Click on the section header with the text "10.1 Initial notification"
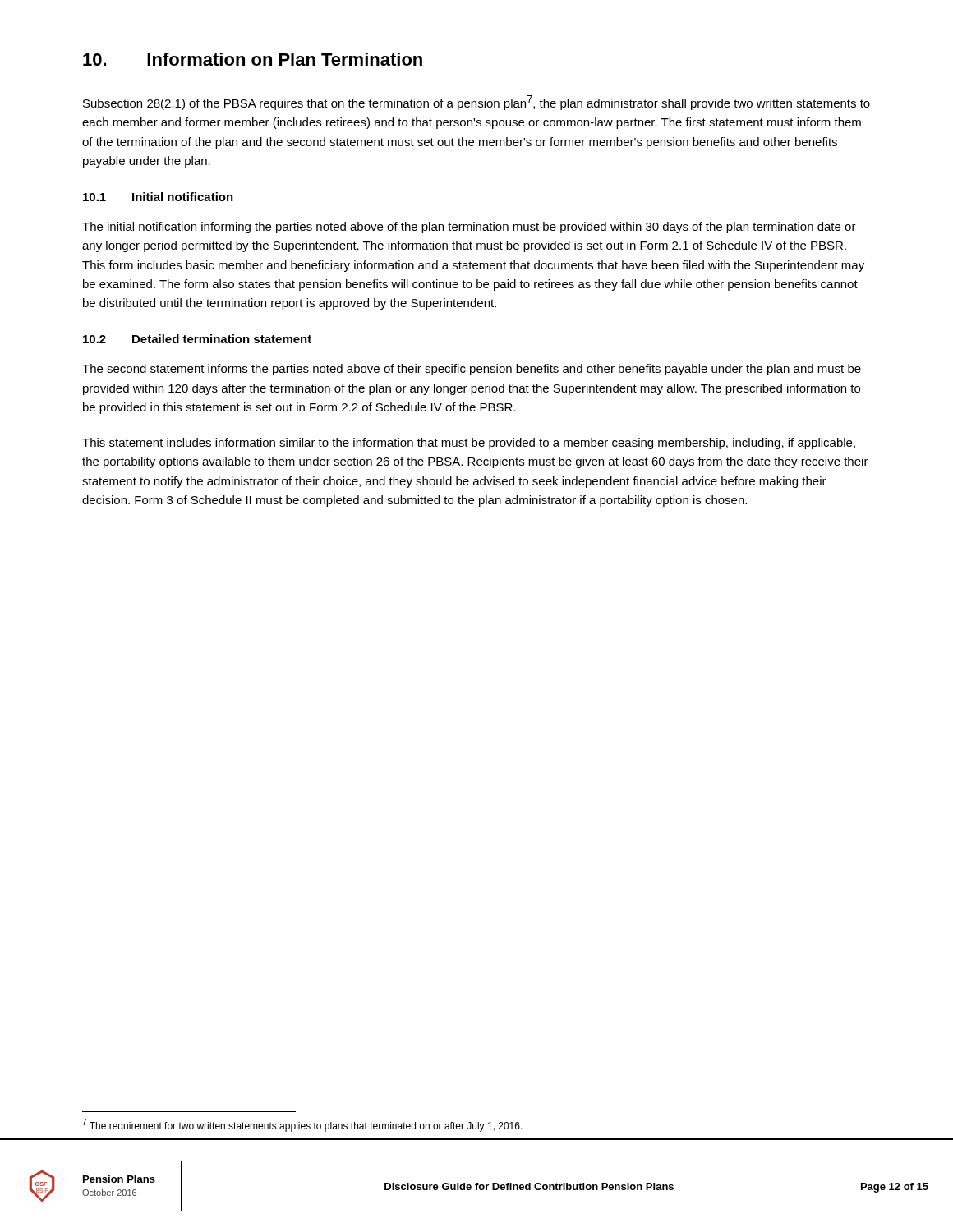 pos(158,197)
